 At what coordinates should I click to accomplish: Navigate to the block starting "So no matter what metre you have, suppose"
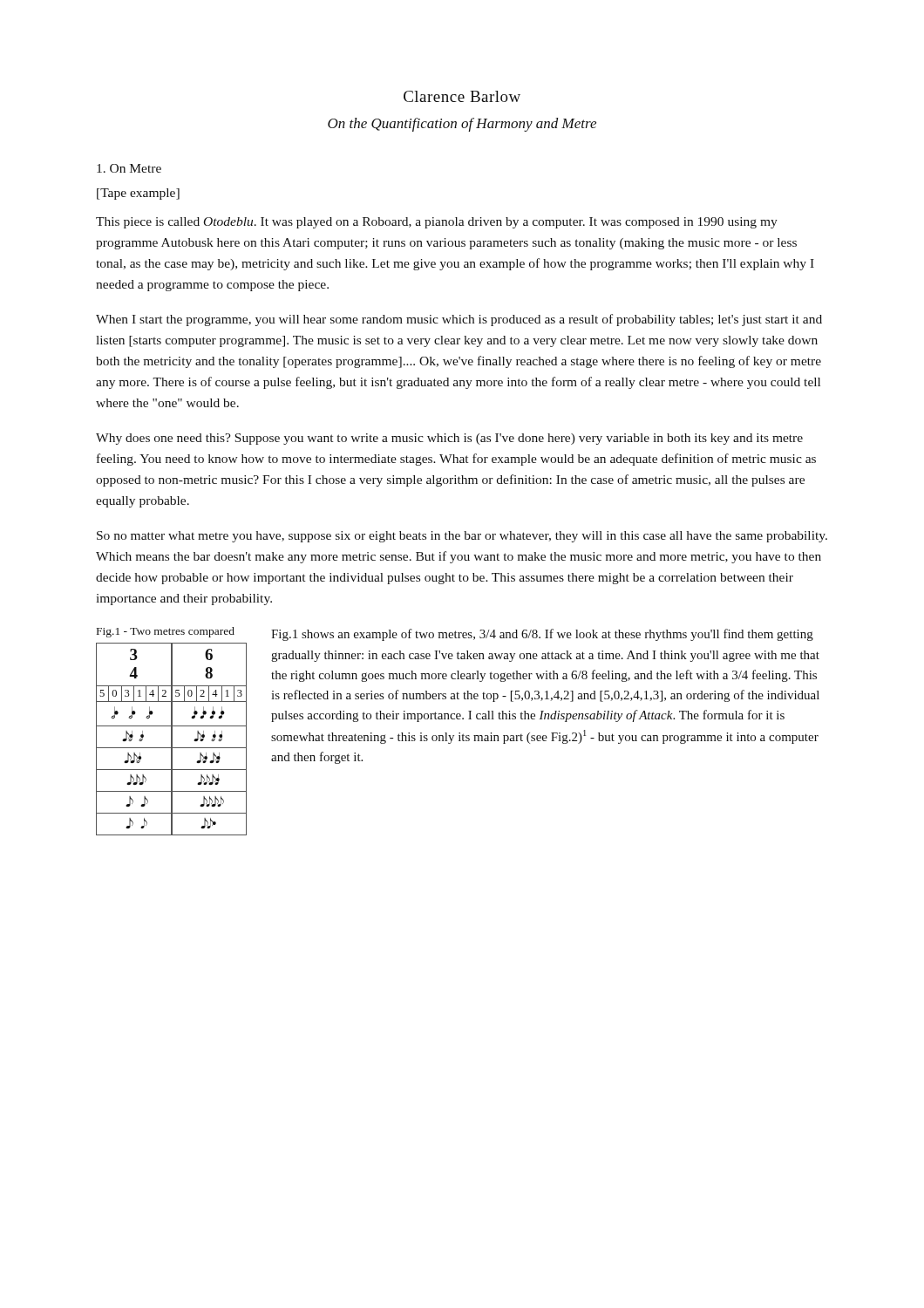coord(462,567)
